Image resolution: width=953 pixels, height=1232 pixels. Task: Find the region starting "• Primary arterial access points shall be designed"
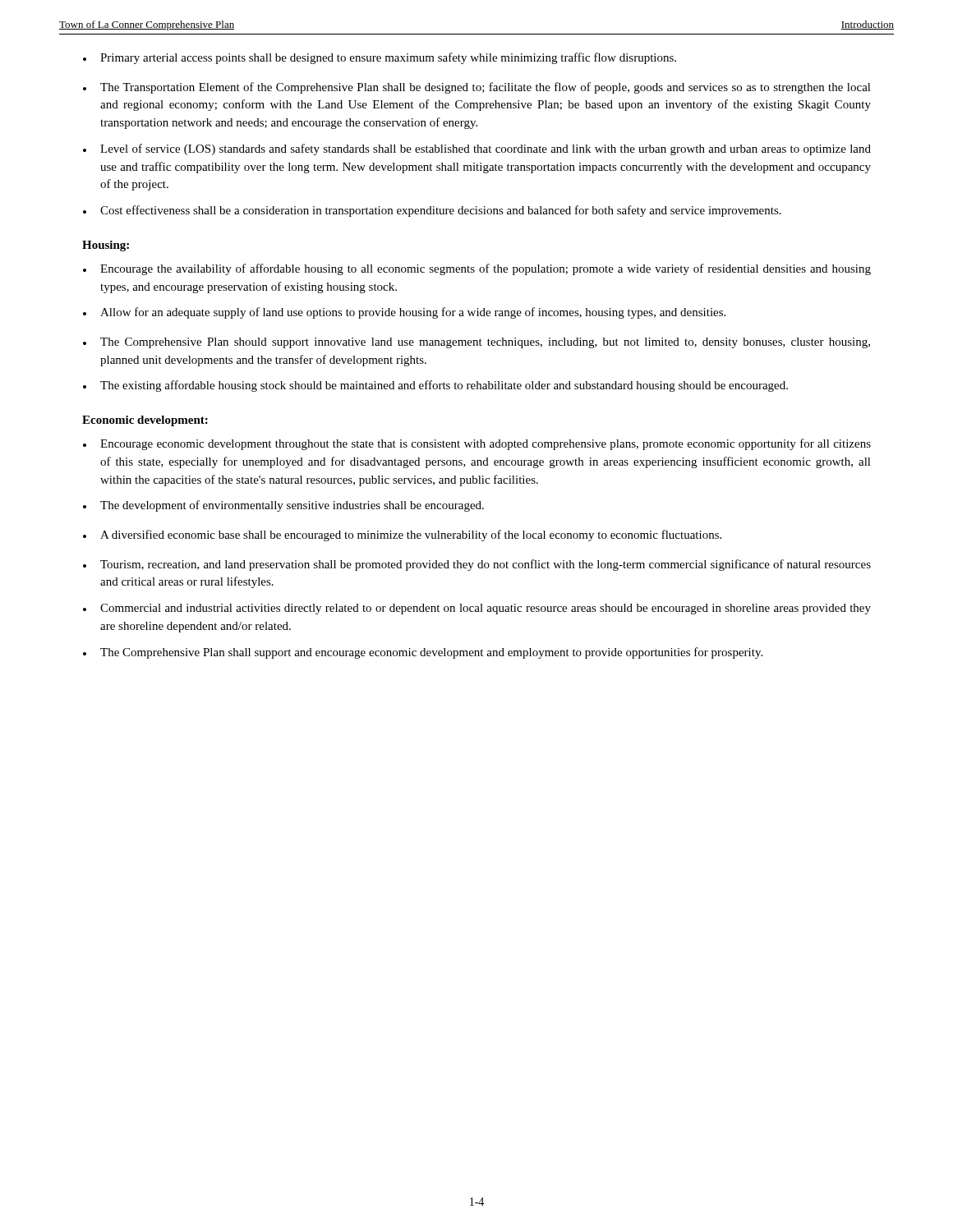[476, 60]
